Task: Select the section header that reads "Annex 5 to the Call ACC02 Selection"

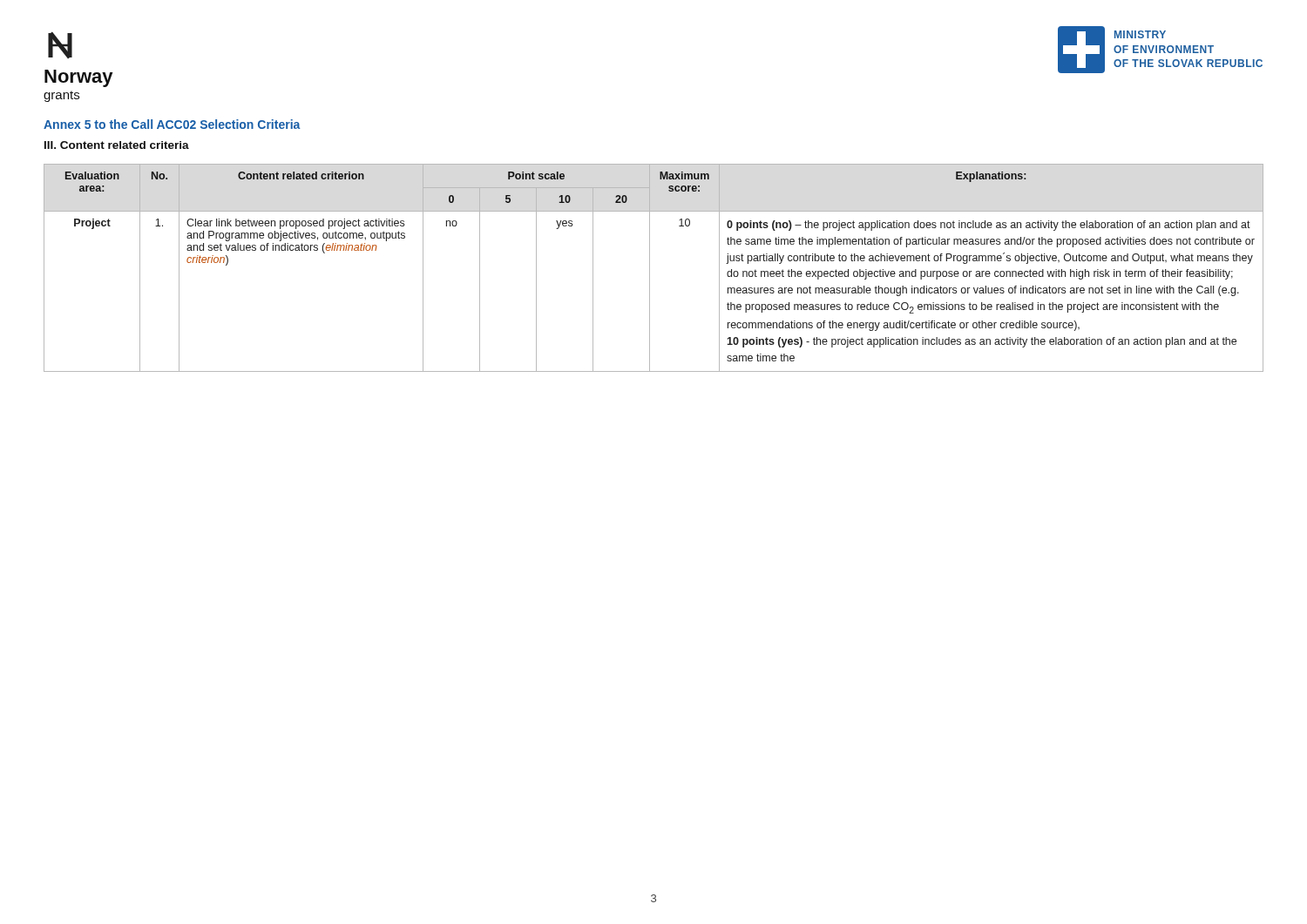Action: 172,125
